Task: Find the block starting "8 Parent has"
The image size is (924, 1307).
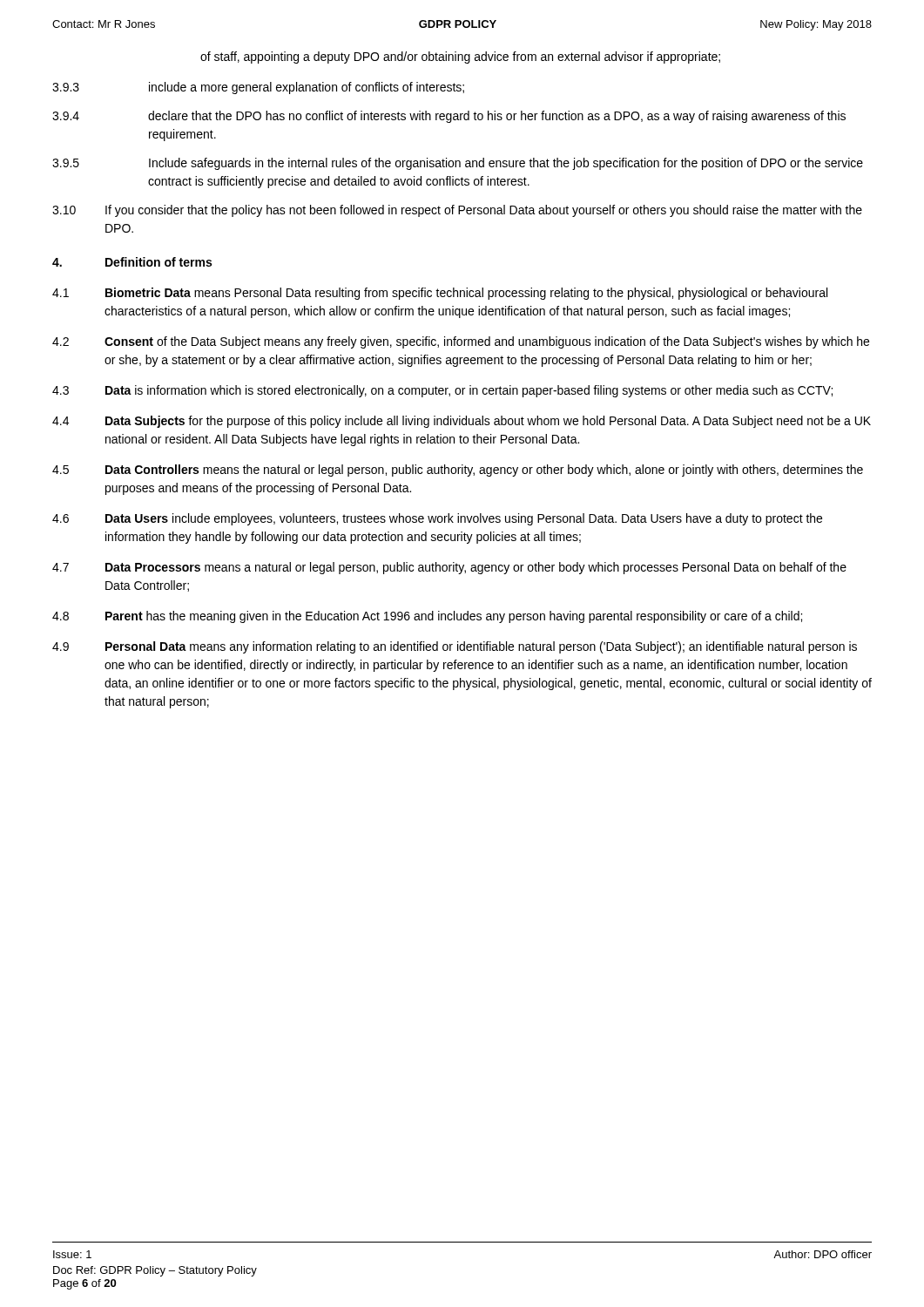Action: pos(462,617)
